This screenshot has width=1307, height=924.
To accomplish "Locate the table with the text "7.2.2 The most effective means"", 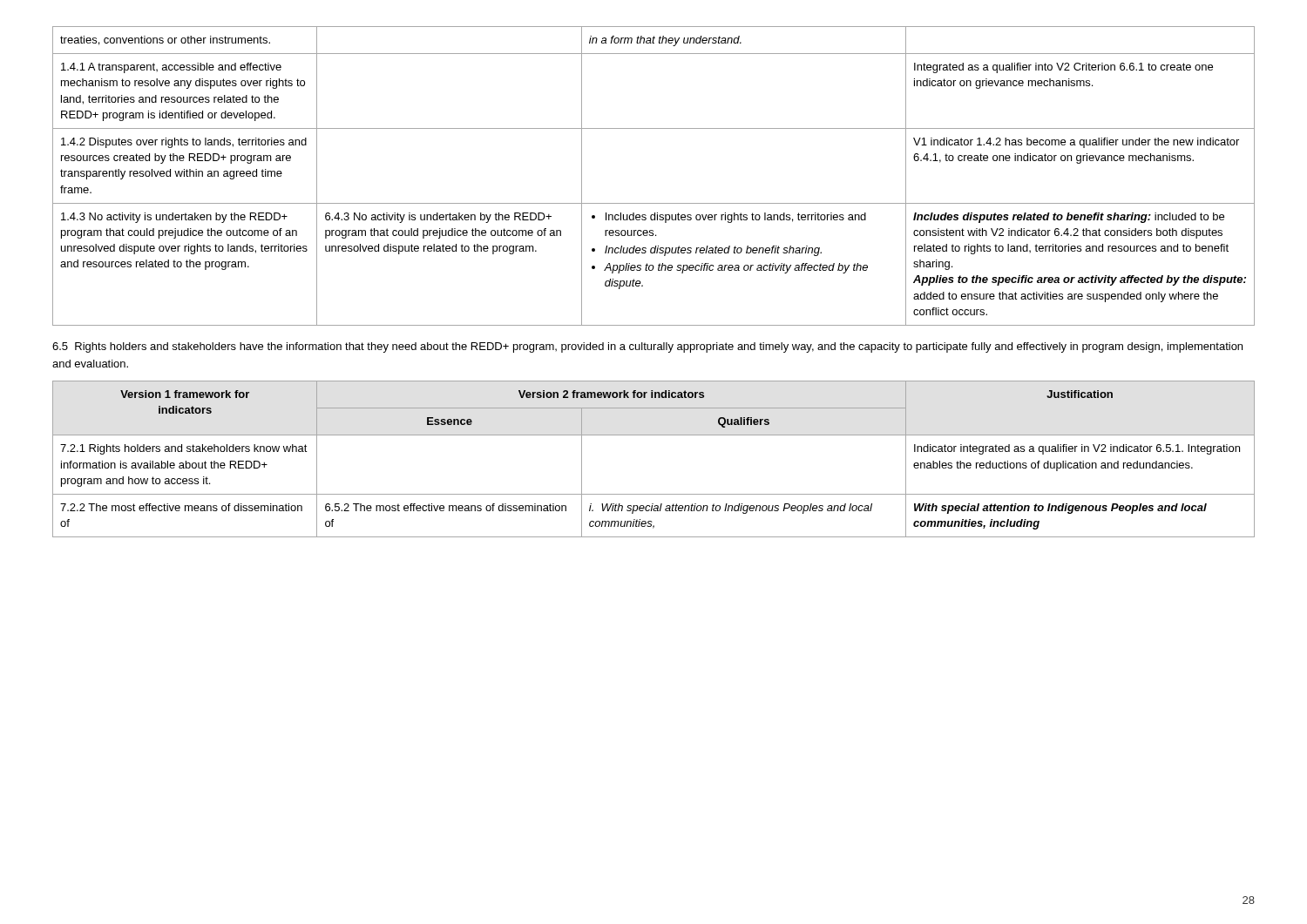I will pyautogui.click(x=654, y=459).
